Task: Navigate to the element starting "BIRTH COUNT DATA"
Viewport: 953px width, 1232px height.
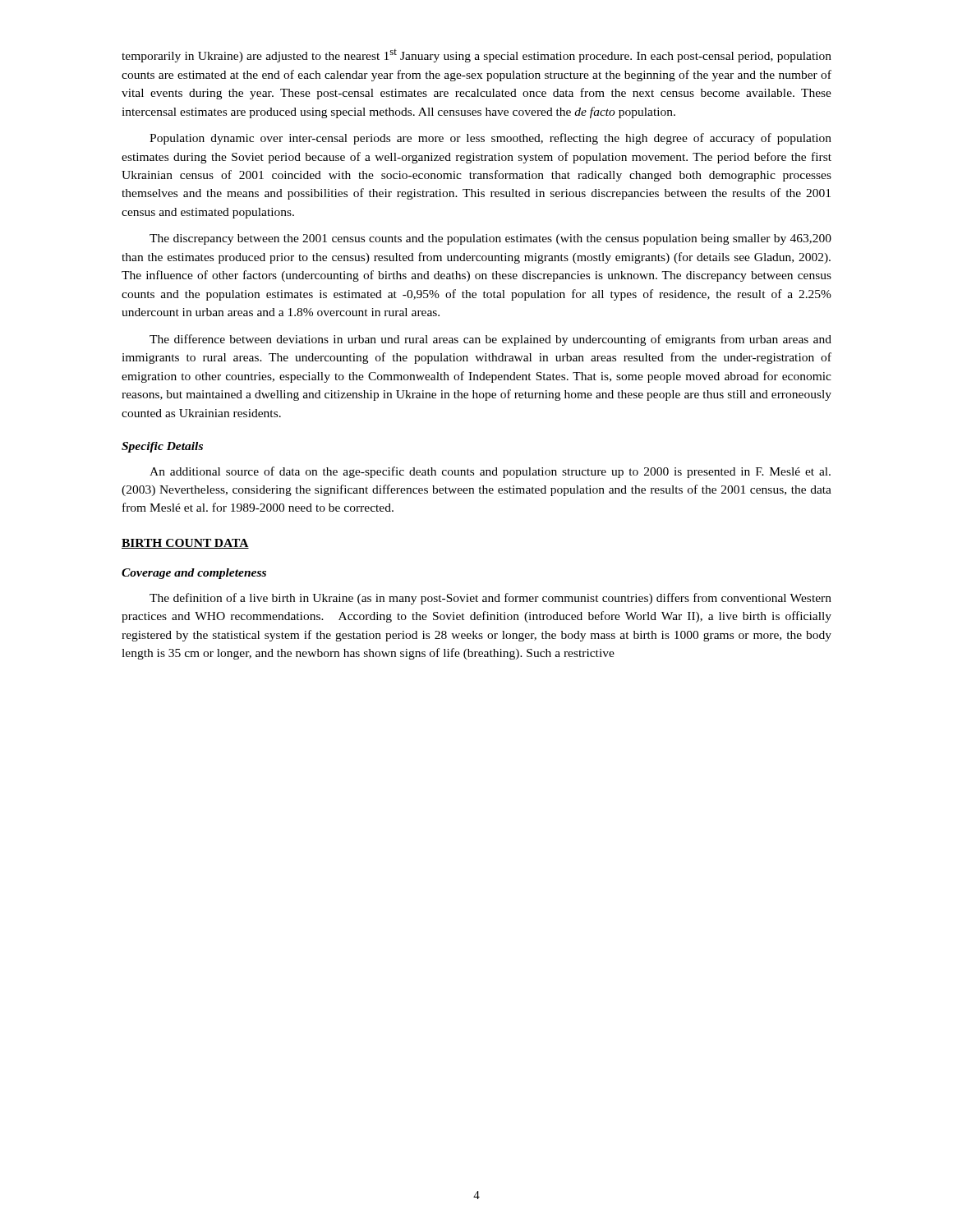Action: [x=185, y=542]
